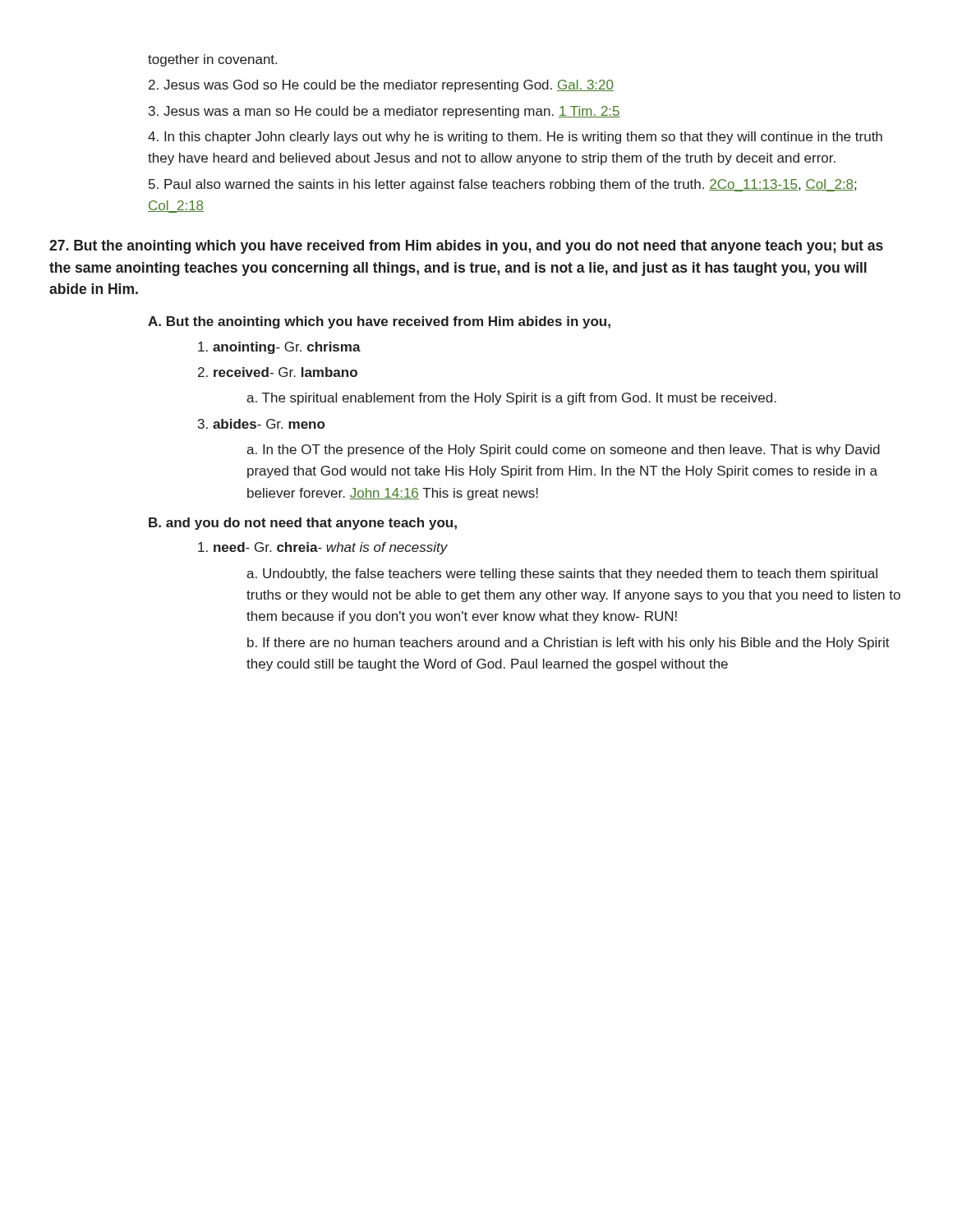Screen dimensions: 1232x953
Task: Click the passage that begins "3. Jesus was a man so He could"
Action: tap(384, 111)
